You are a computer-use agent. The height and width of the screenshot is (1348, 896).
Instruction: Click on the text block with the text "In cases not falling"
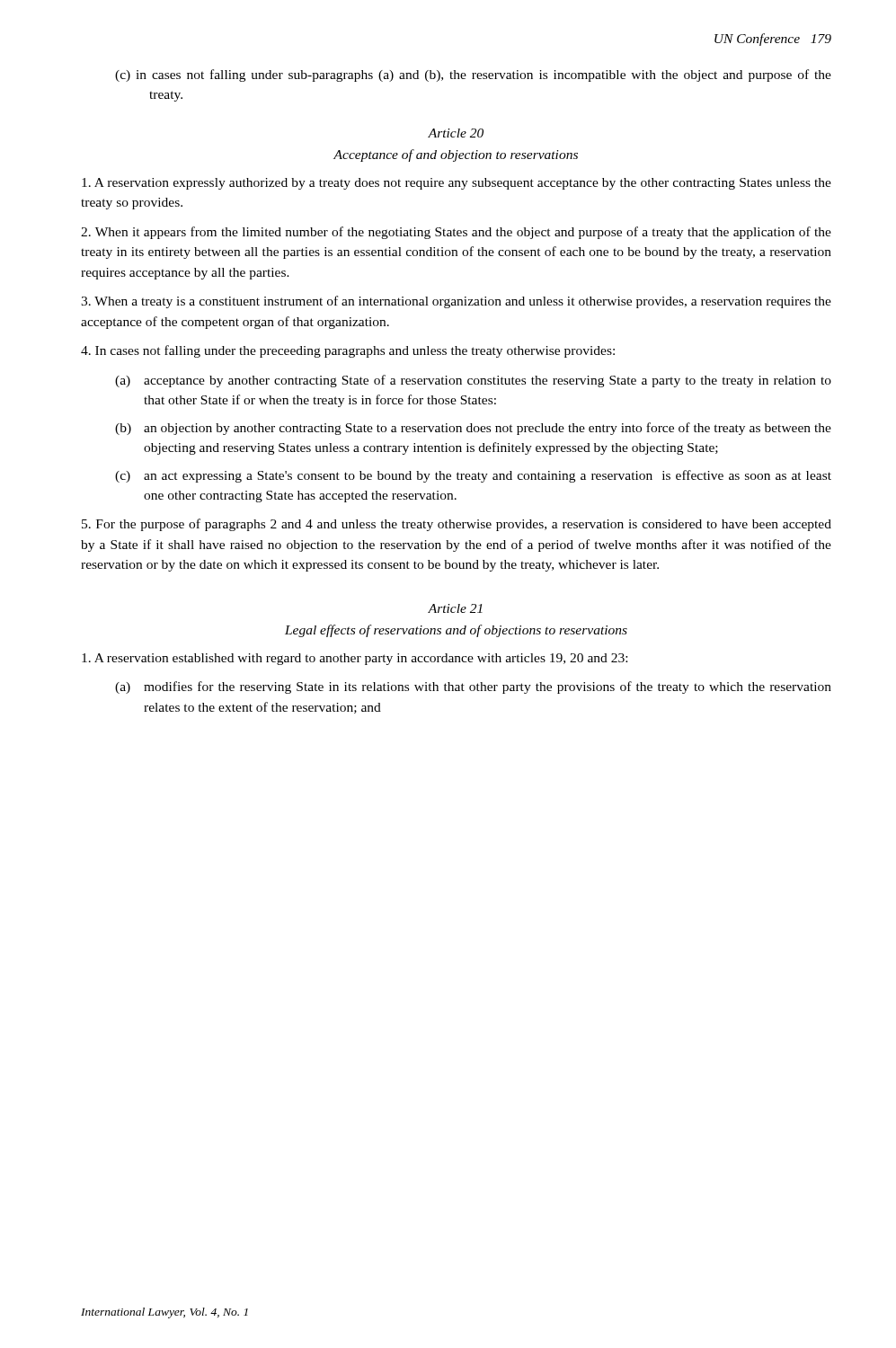pos(348,350)
